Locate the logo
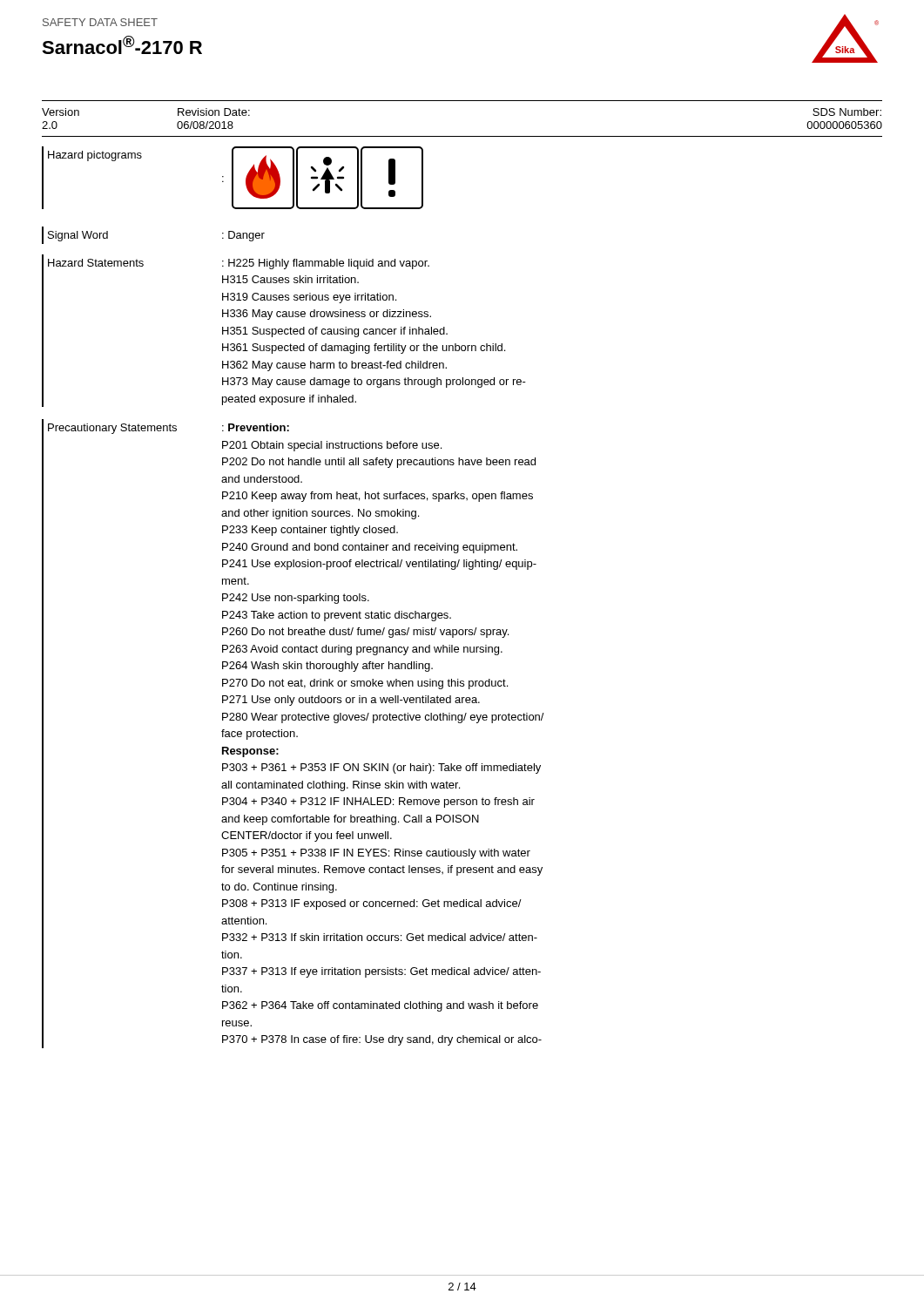The height and width of the screenshot is (1307, 924). 845,38
